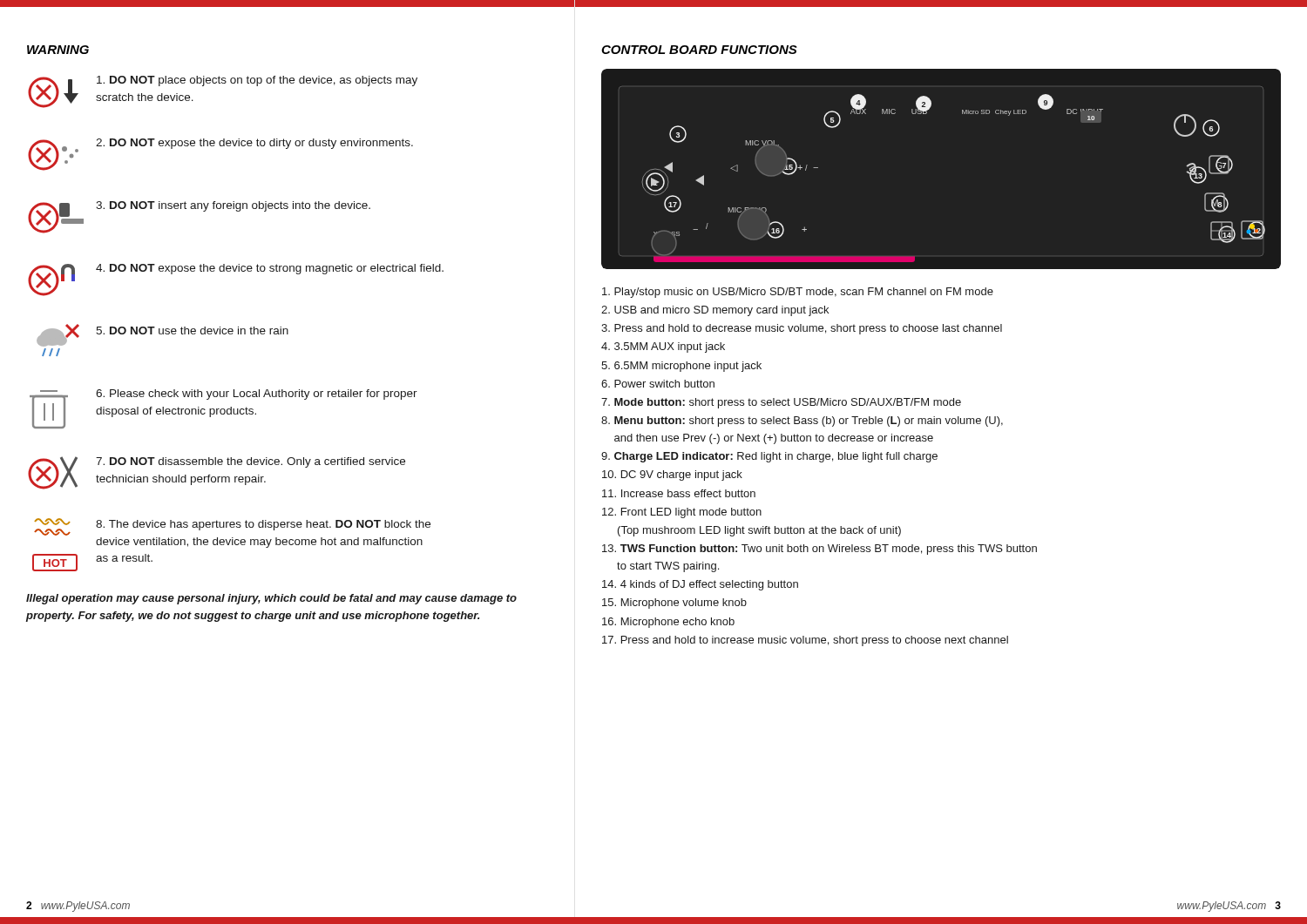Locate the list item containing "12. Front LED light"

(682, 511)
